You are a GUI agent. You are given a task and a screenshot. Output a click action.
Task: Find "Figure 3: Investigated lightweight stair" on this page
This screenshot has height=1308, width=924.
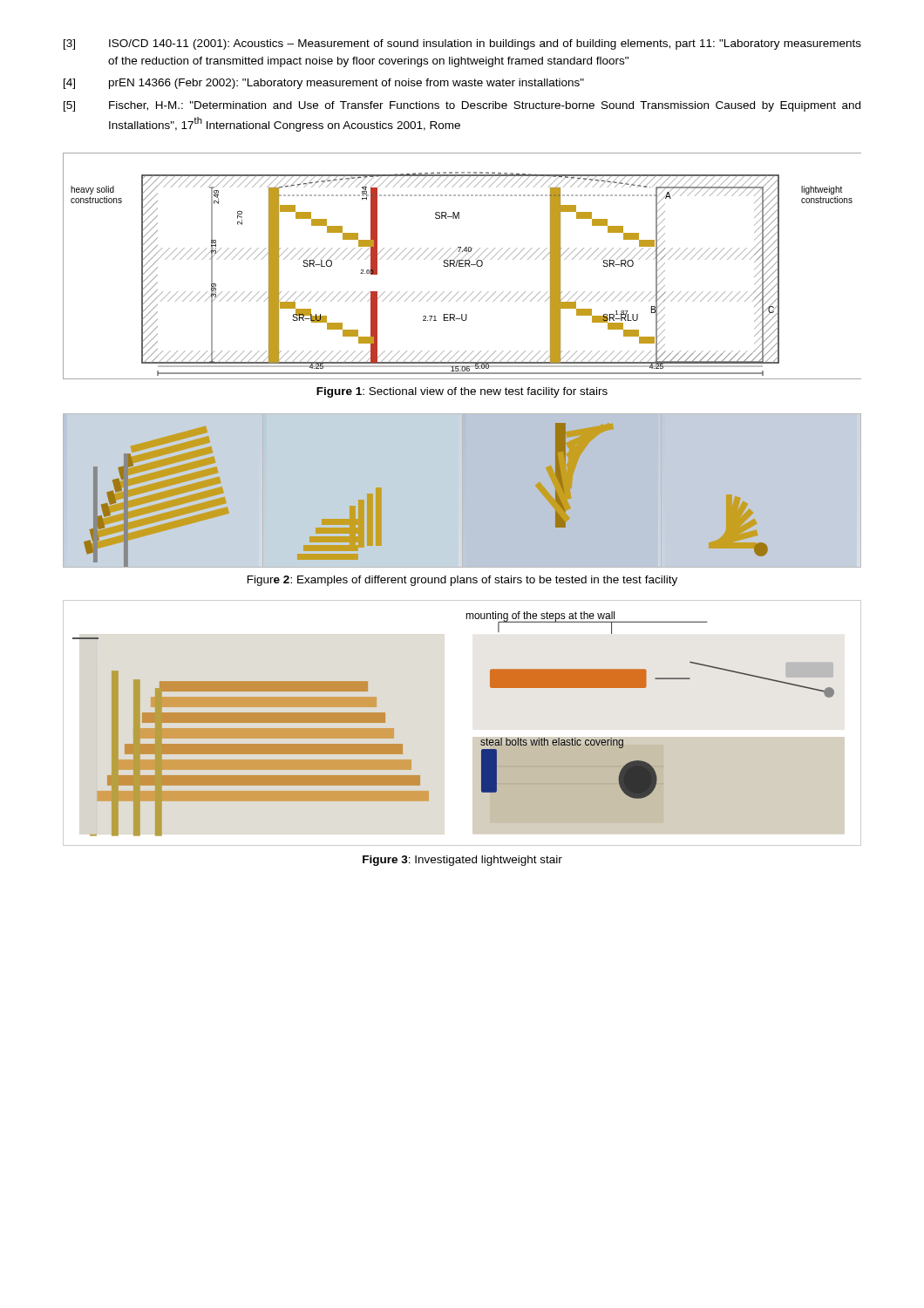click(462, 860)
